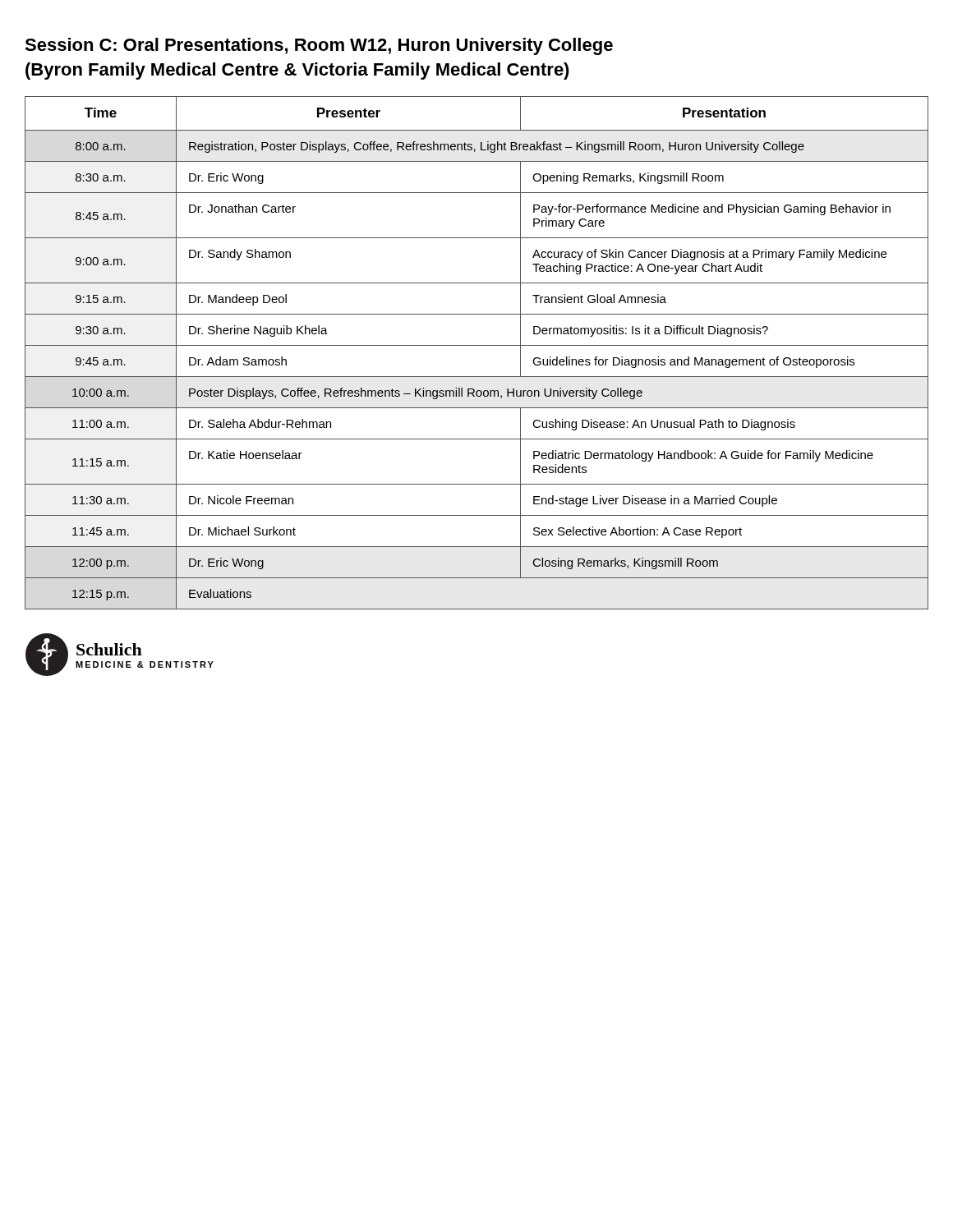Find the logo
953x1232 pixels.
[476, 655]
